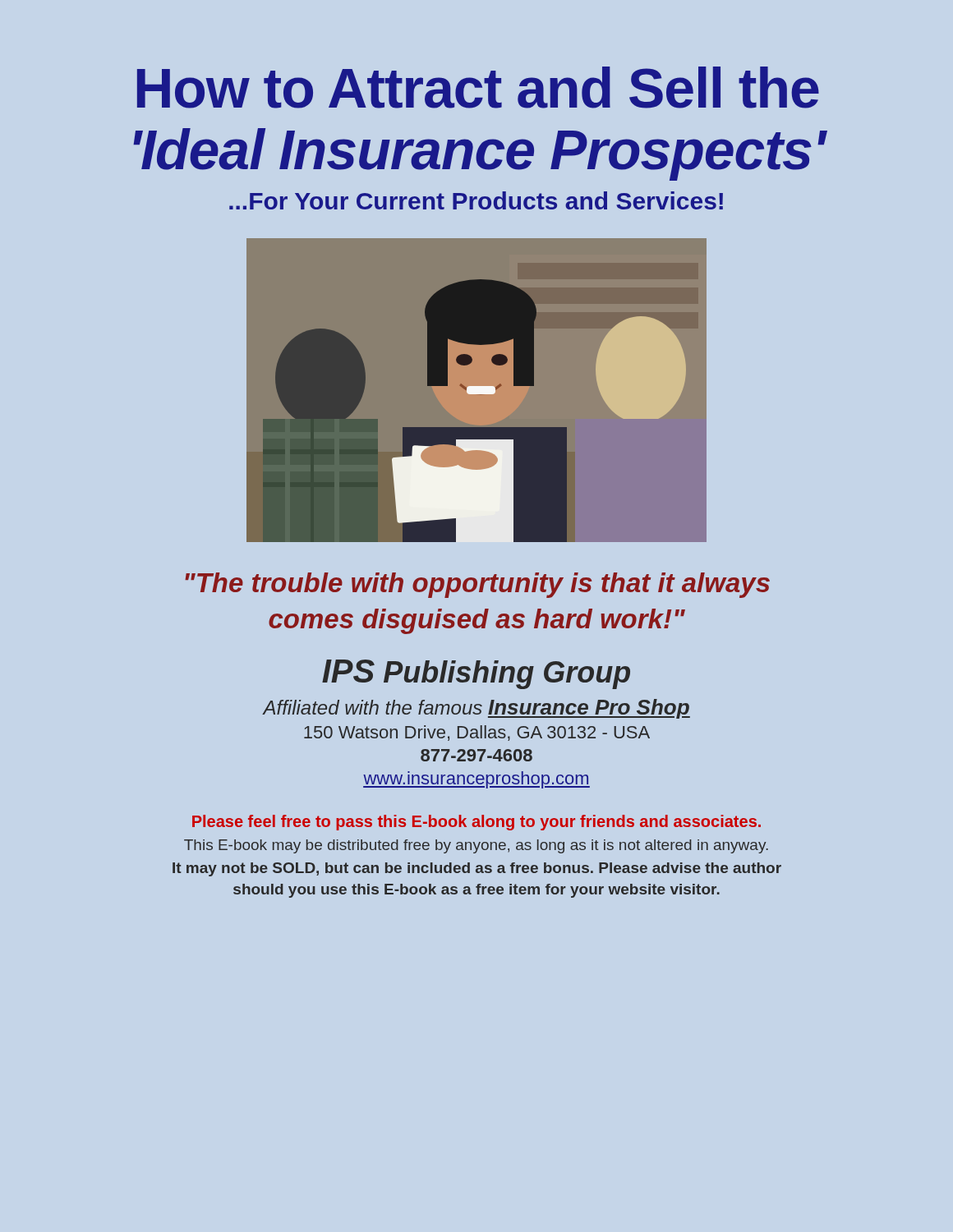Locate the photo
Screen dimensions: 1232x953
(x=476, y=390)
